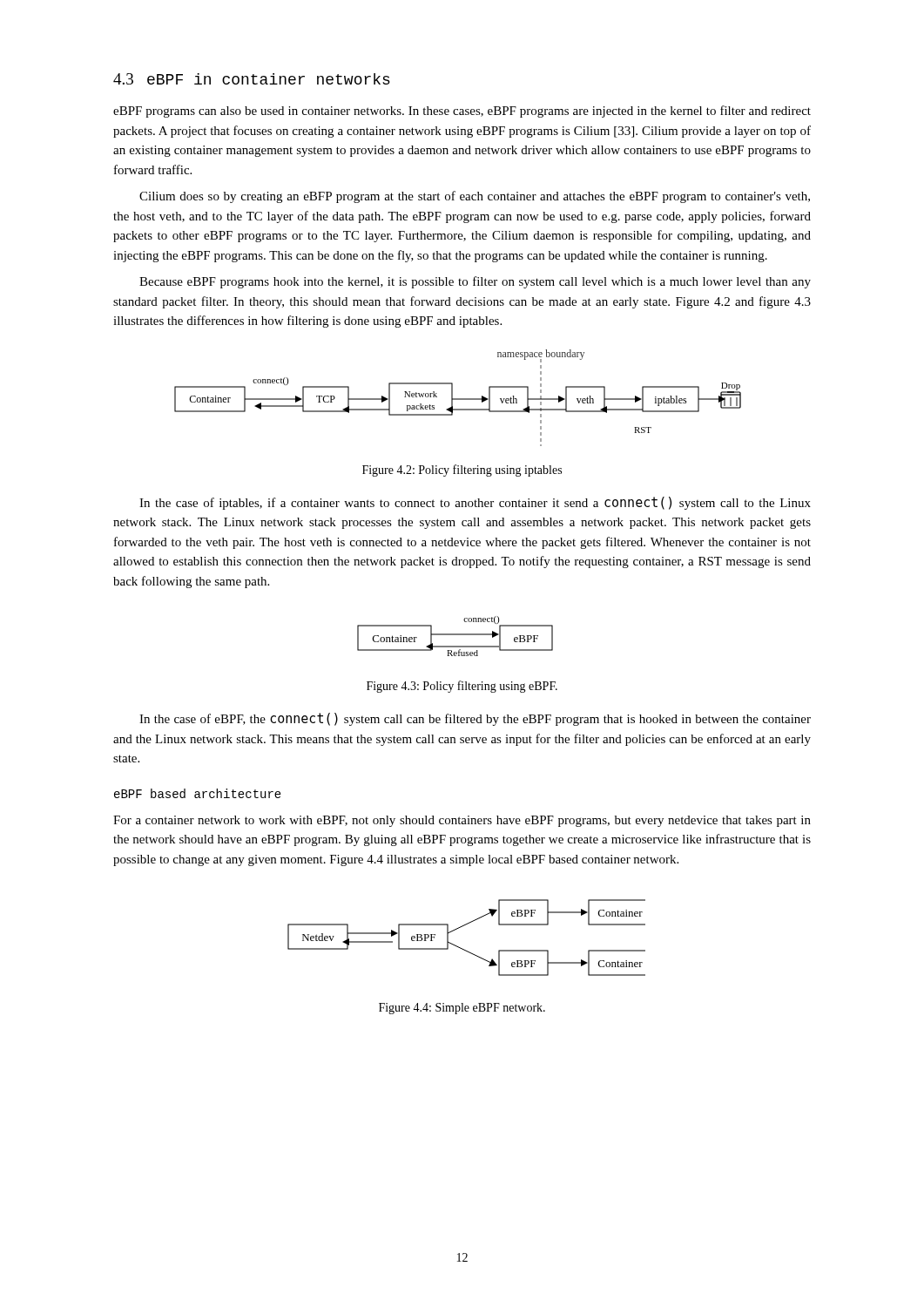Point to "4.3 eBPF in container networks"
Viewport: 924px width, 1307px height.
point(252,79)
